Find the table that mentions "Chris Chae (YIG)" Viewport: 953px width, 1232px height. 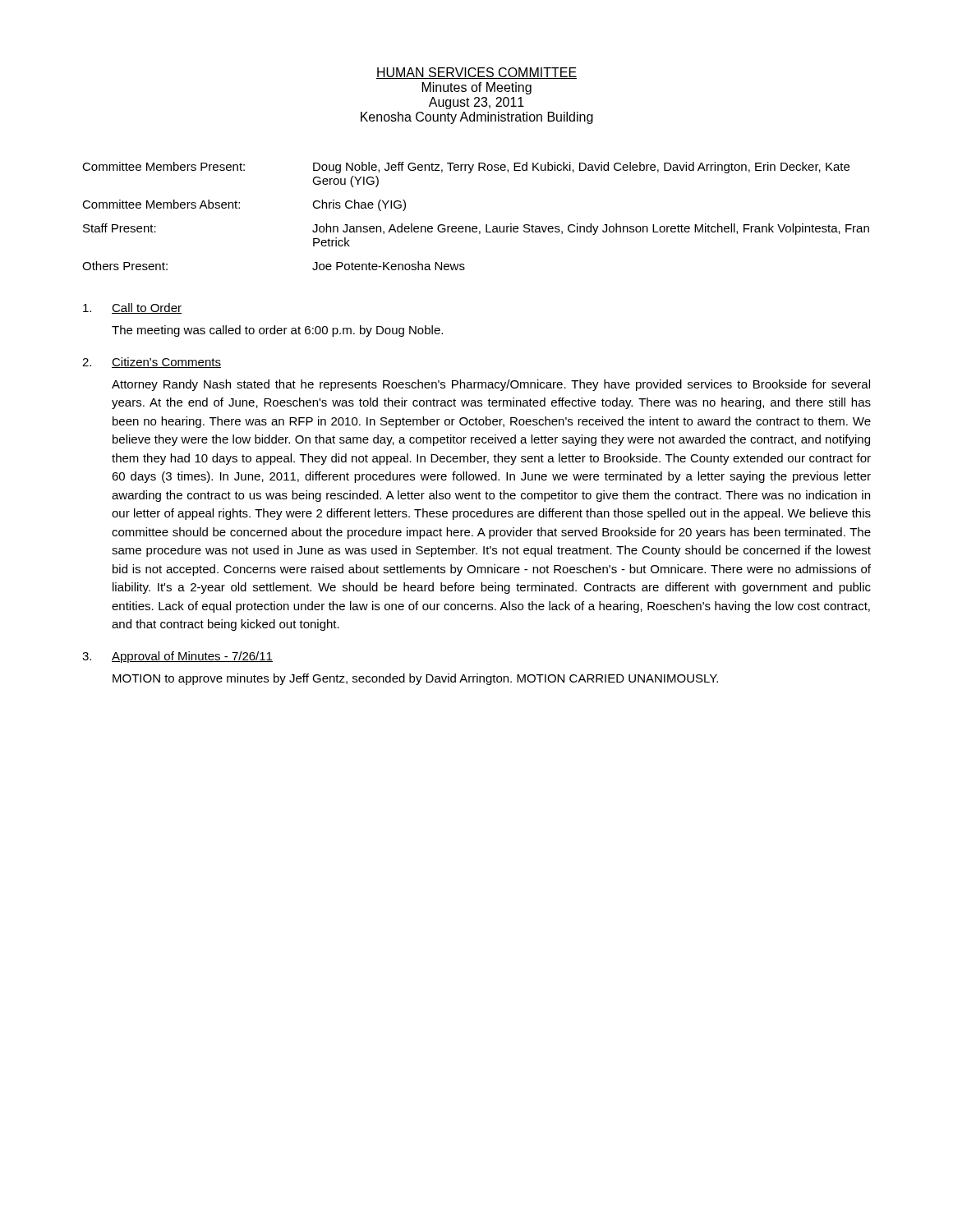476,216
